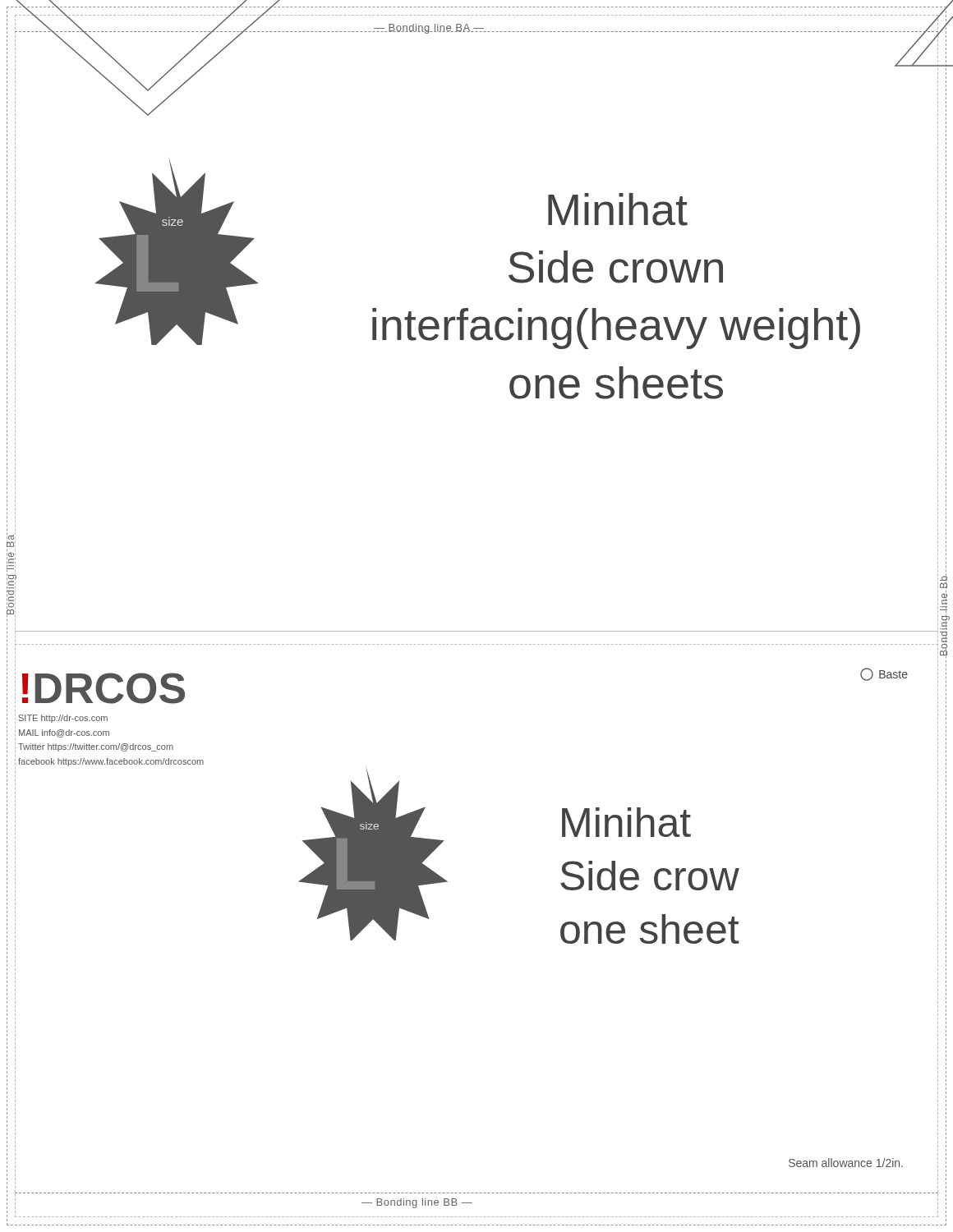Image resolution: width=953 pixels, height=1232 pixels.
Task: Click on the passage starting "Minihat Side crow"
Action: pyautogui.click(x=649, y=876)
